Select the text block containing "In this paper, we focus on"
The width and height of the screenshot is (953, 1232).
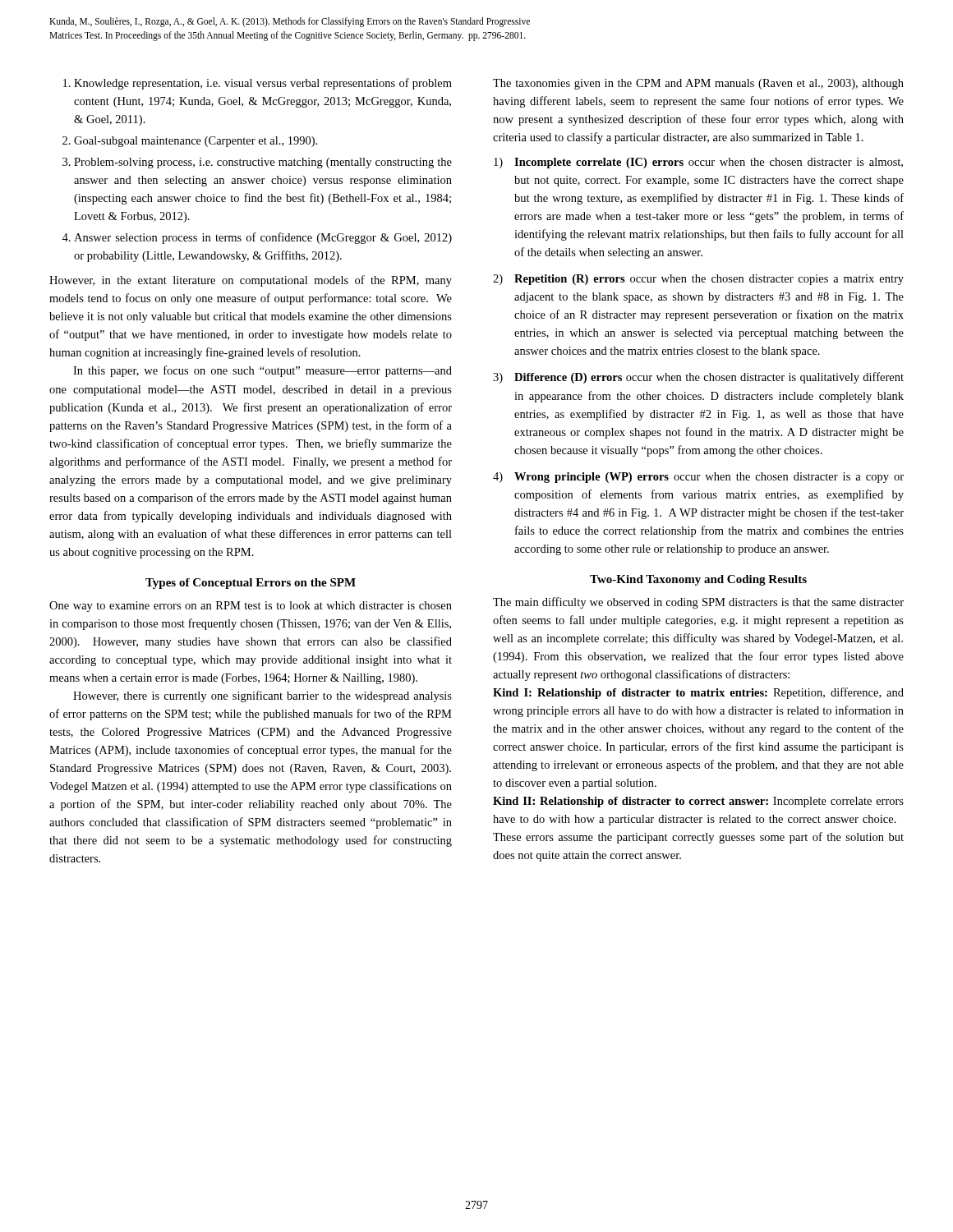[x=251, y=461]
